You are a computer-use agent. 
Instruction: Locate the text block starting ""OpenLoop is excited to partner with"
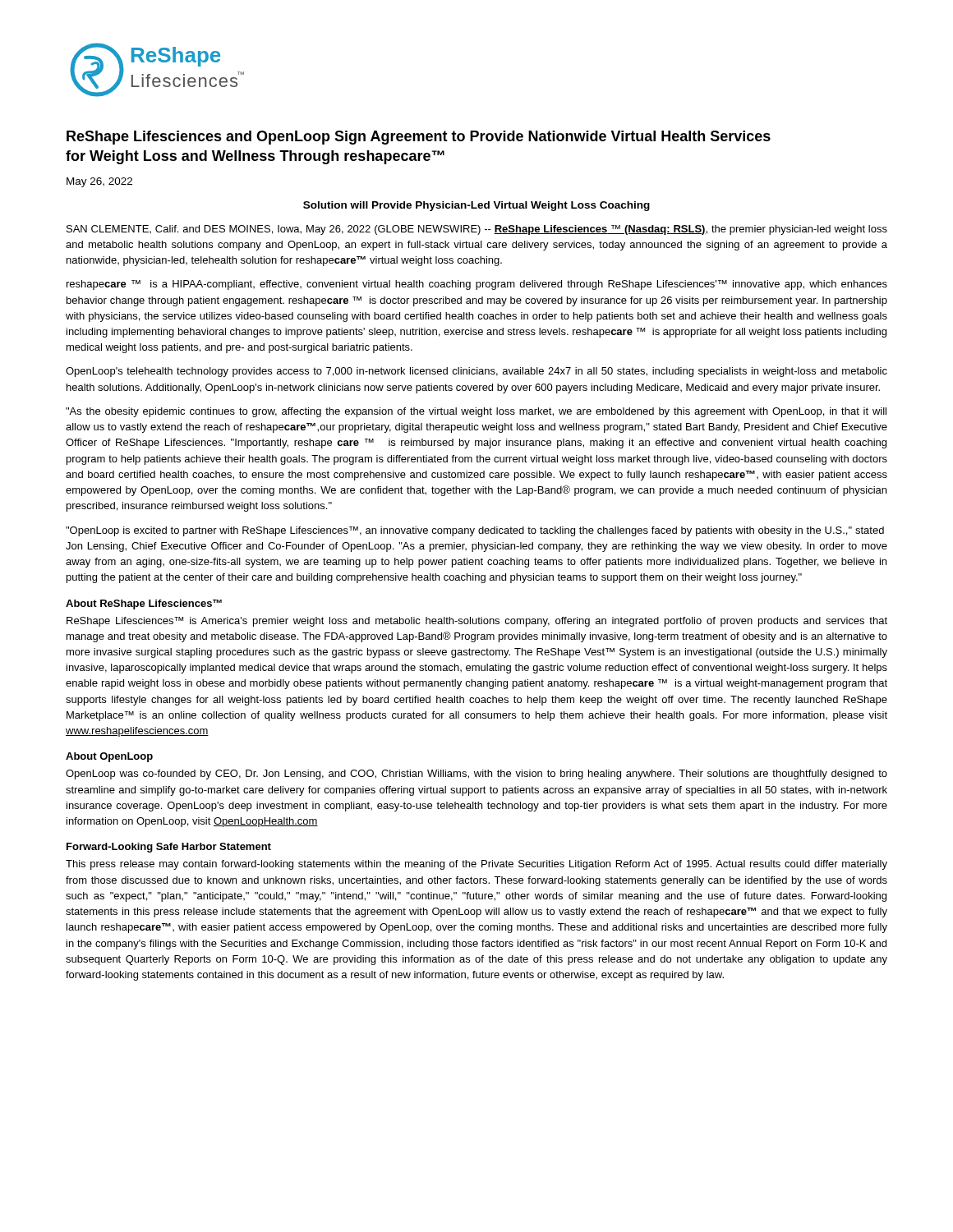476,554
